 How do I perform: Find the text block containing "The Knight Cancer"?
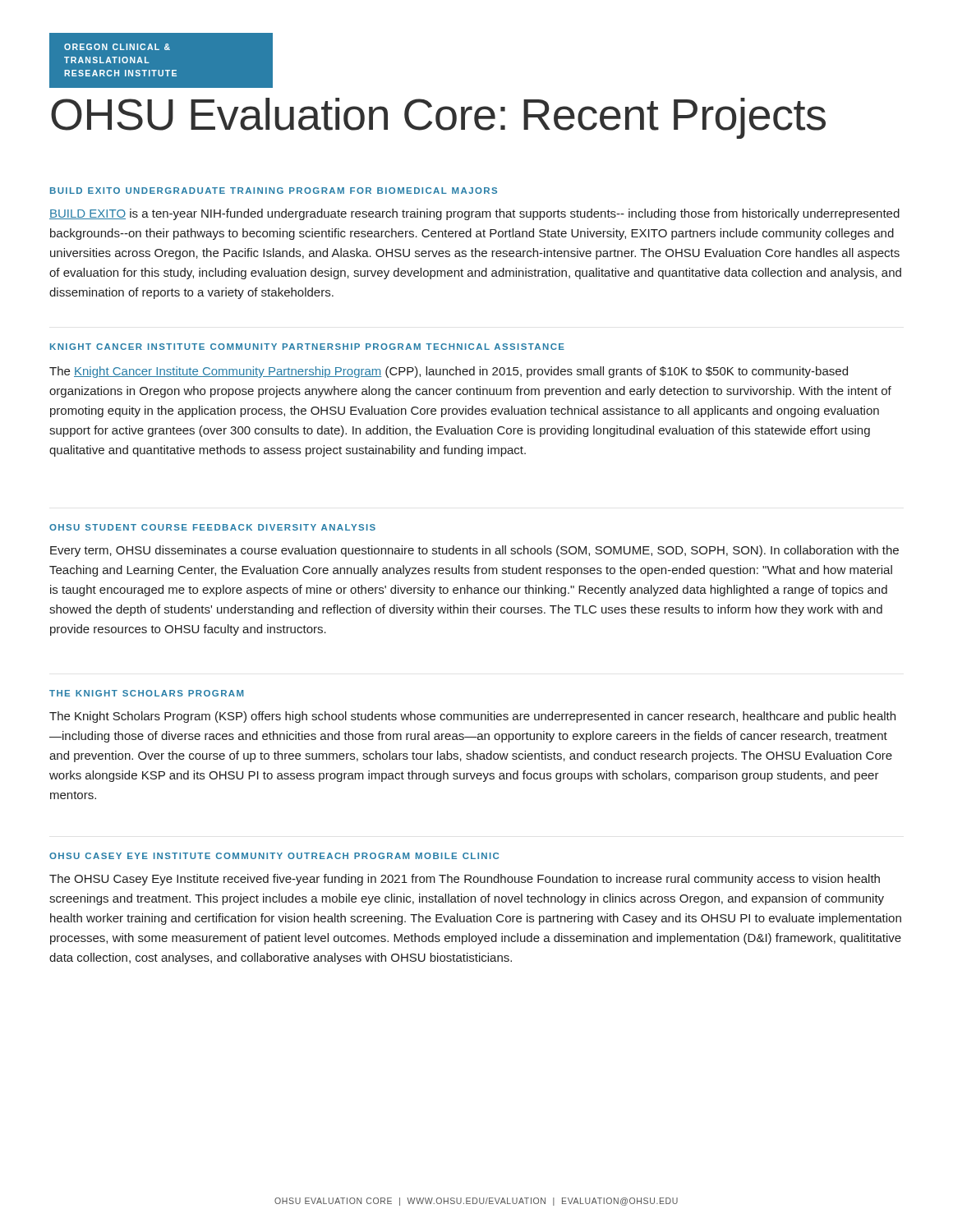click(x=476, y=411)
